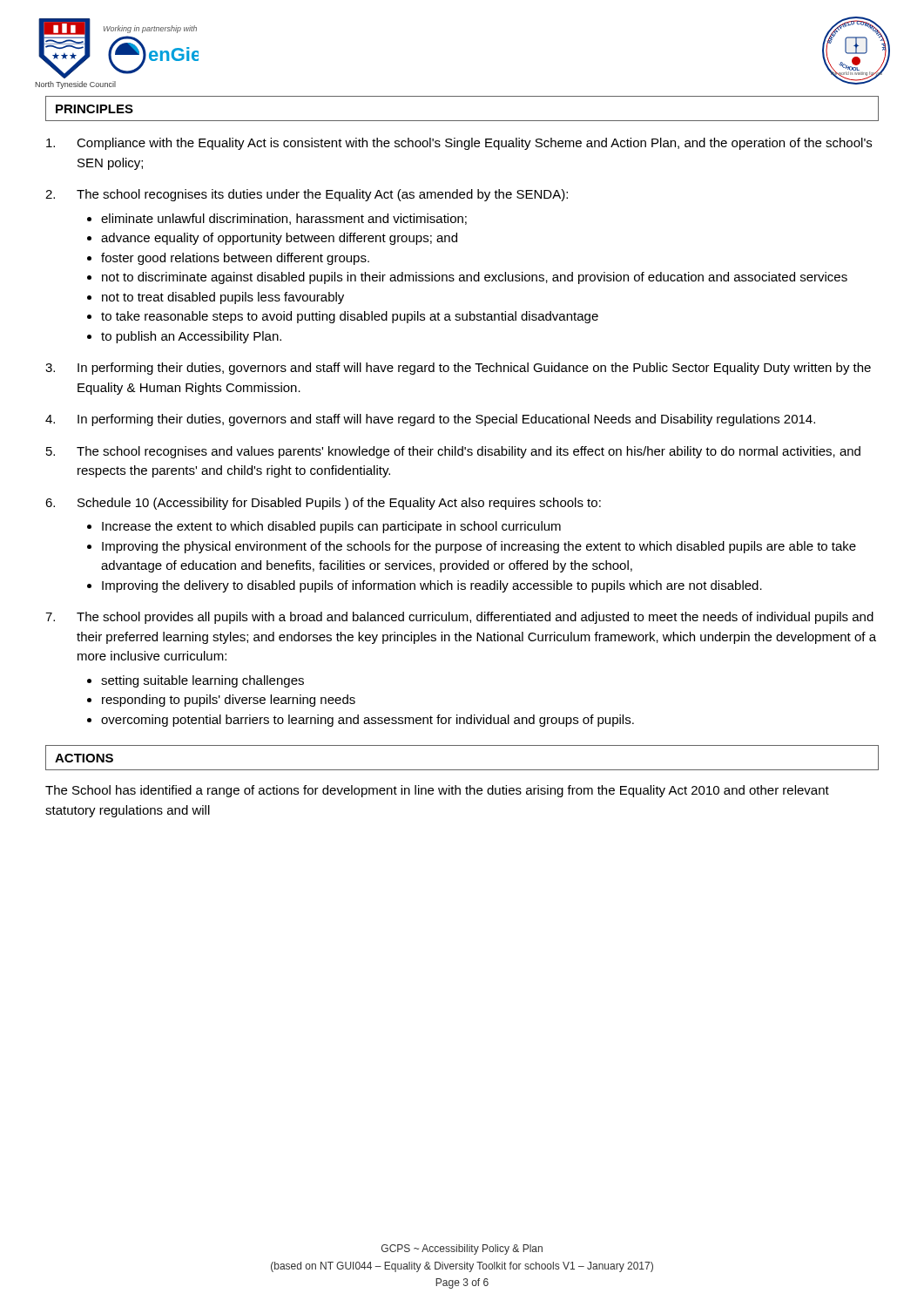
Task: Locate the block of text that opens with "3. In performing their duties, governors and staff"
Action: (462, 378)
